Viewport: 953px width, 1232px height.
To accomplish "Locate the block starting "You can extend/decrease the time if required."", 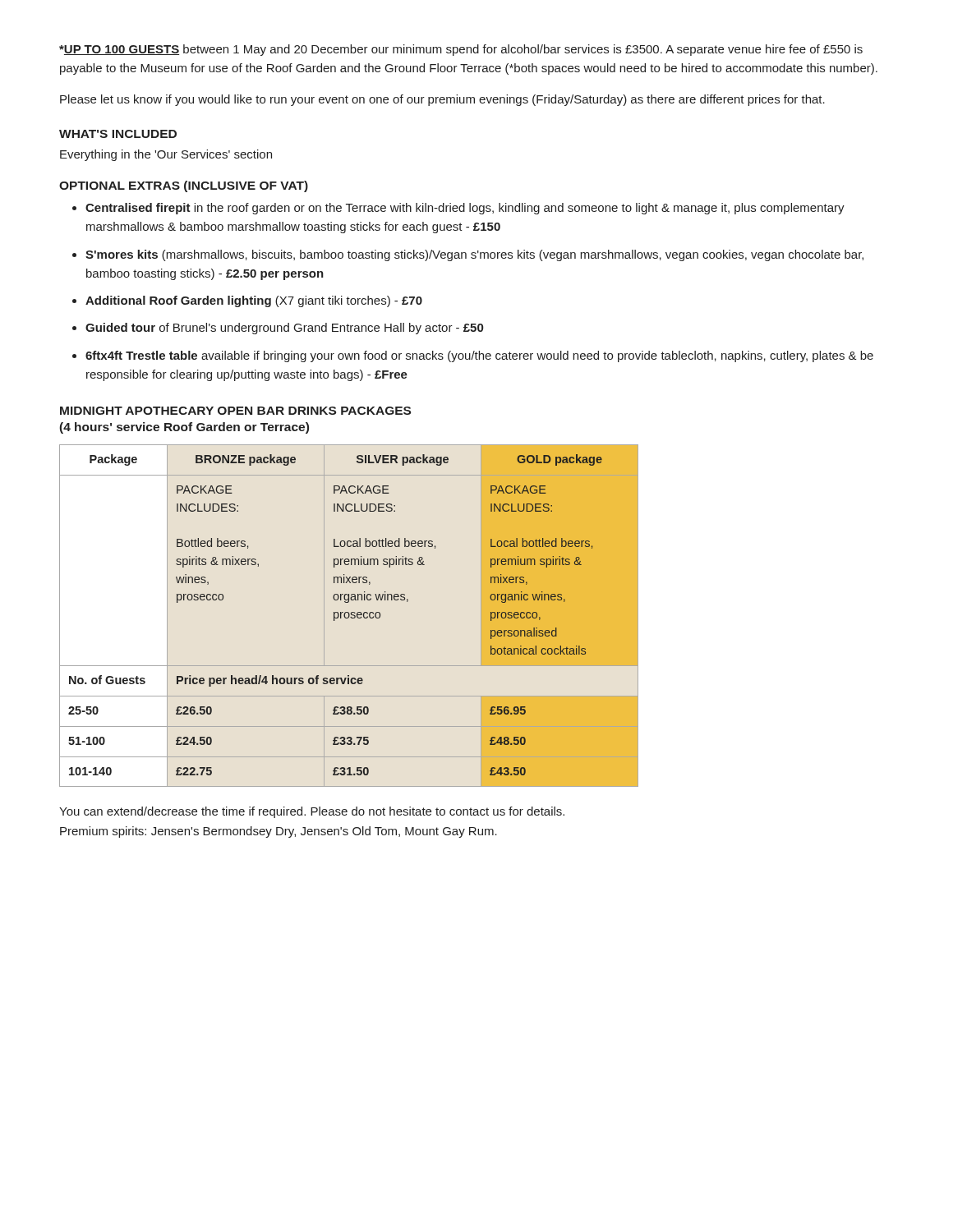I will [x=312, y=821].
